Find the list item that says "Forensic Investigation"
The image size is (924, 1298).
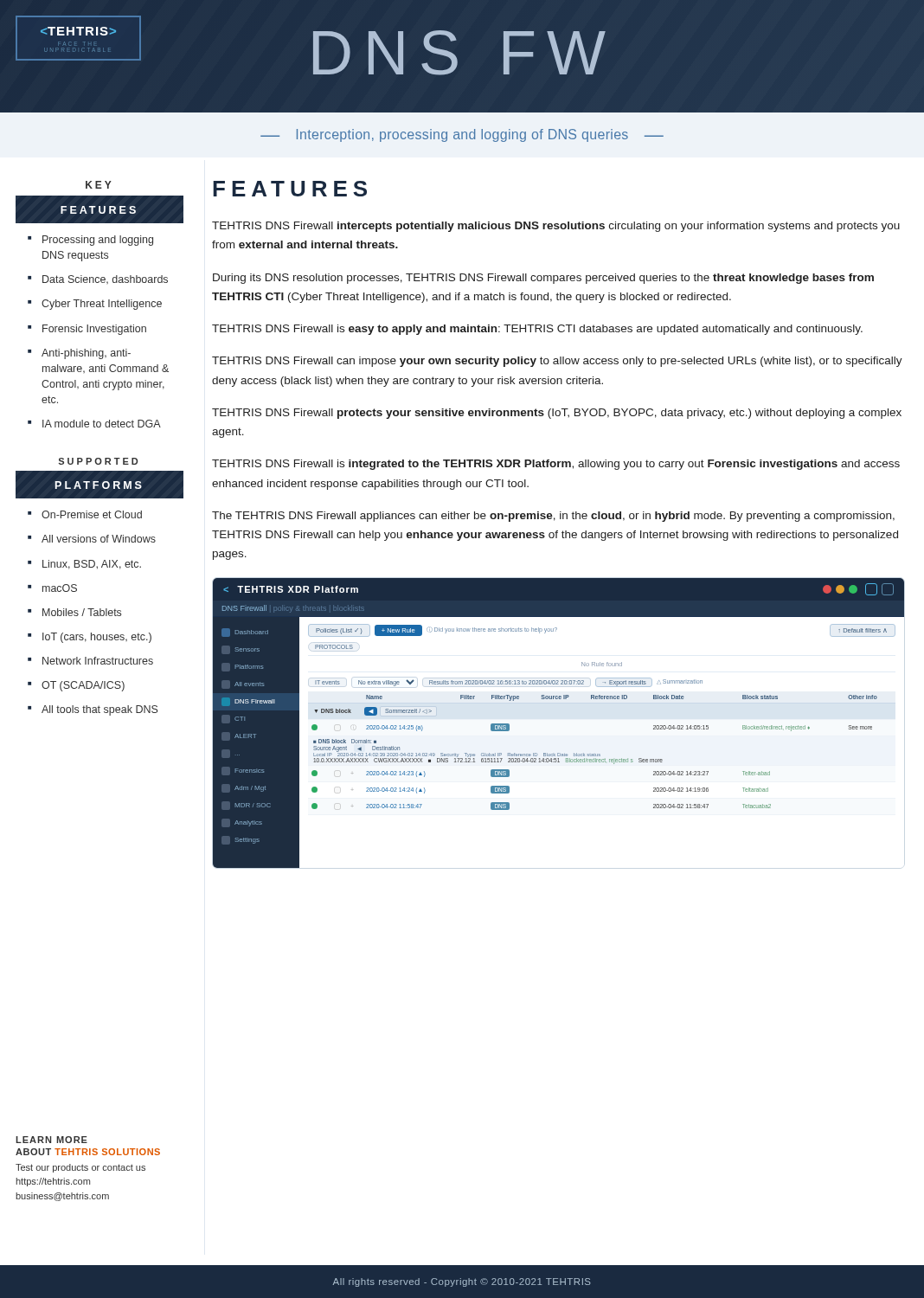tap(94, 328)
